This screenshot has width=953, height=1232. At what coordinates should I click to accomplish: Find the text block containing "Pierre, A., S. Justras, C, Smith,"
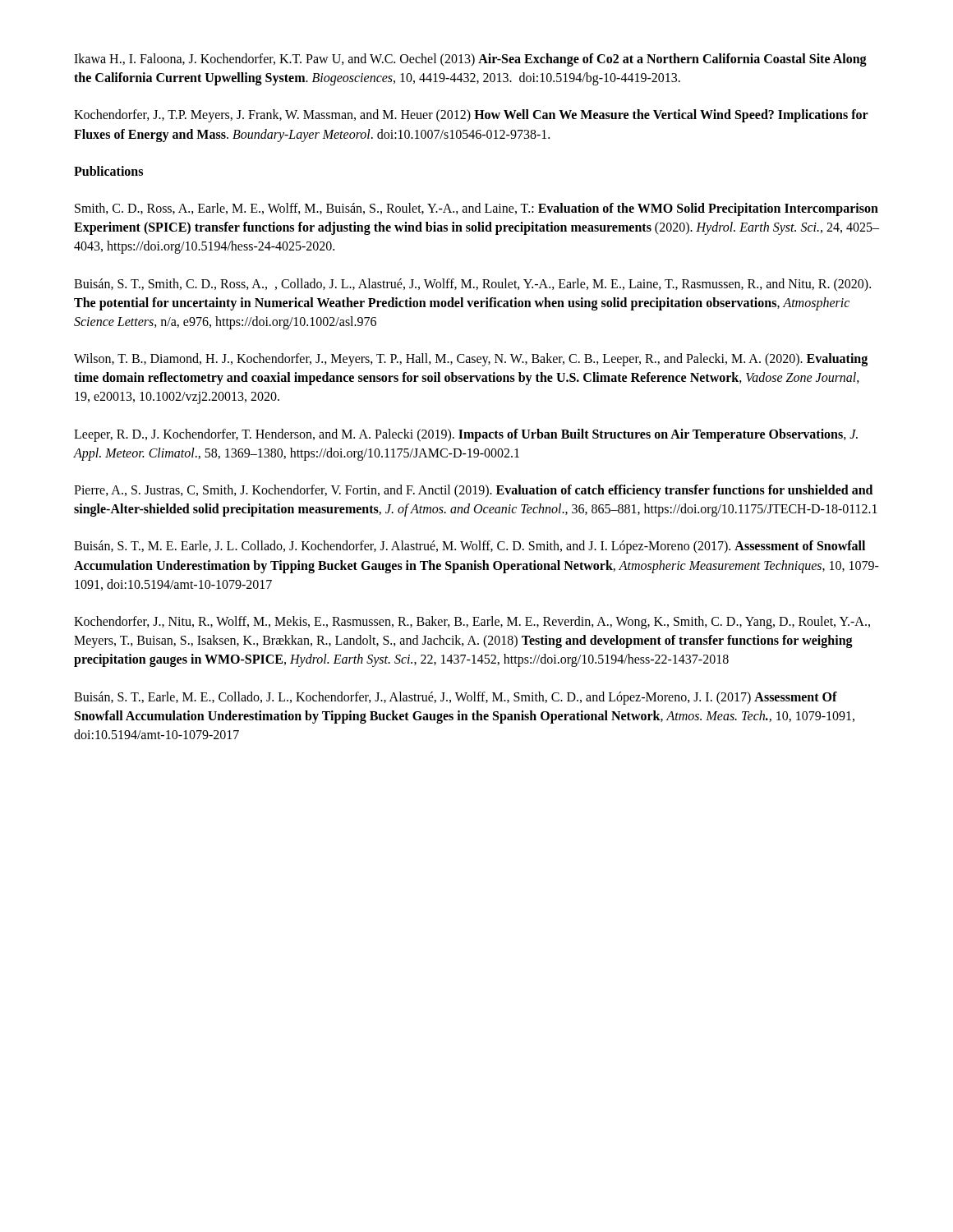[476, 499]
